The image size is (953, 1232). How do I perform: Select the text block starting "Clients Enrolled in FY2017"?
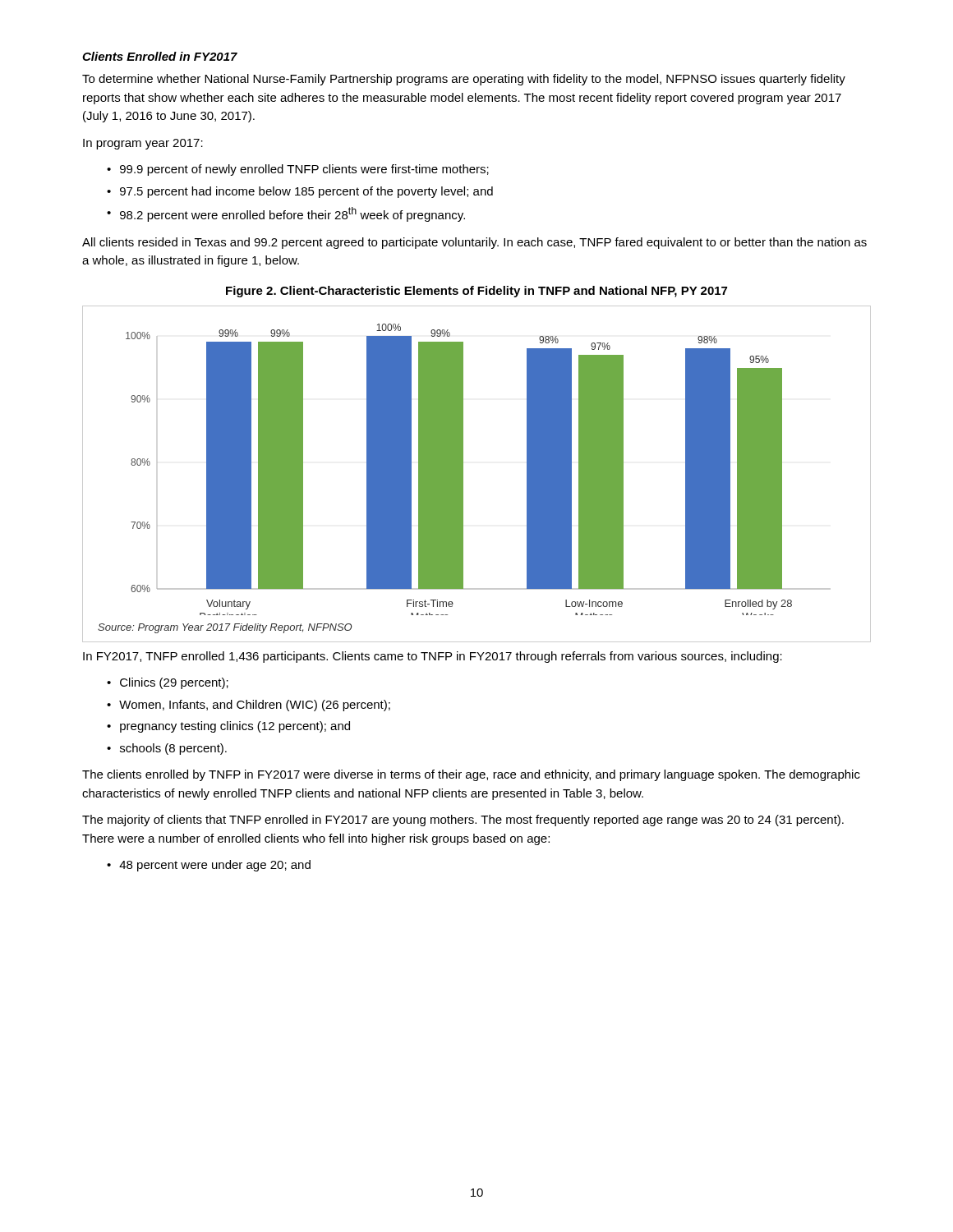[x=160, y=56]
